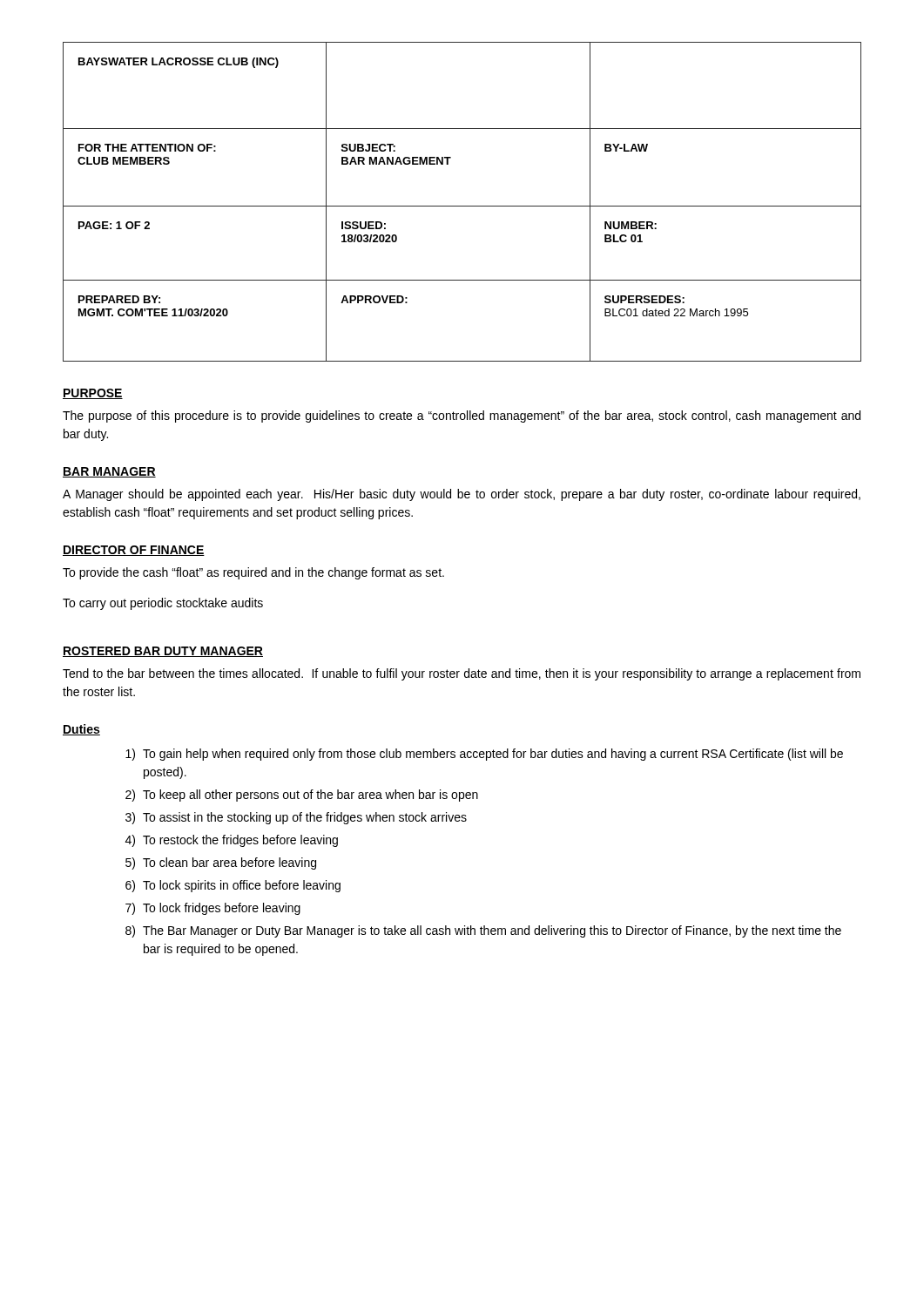924x1307 pixels.
Task: Navigate to the text block starting "4) To restock the fridges before"
Action: pyautogui.click(x=232, y=841)
